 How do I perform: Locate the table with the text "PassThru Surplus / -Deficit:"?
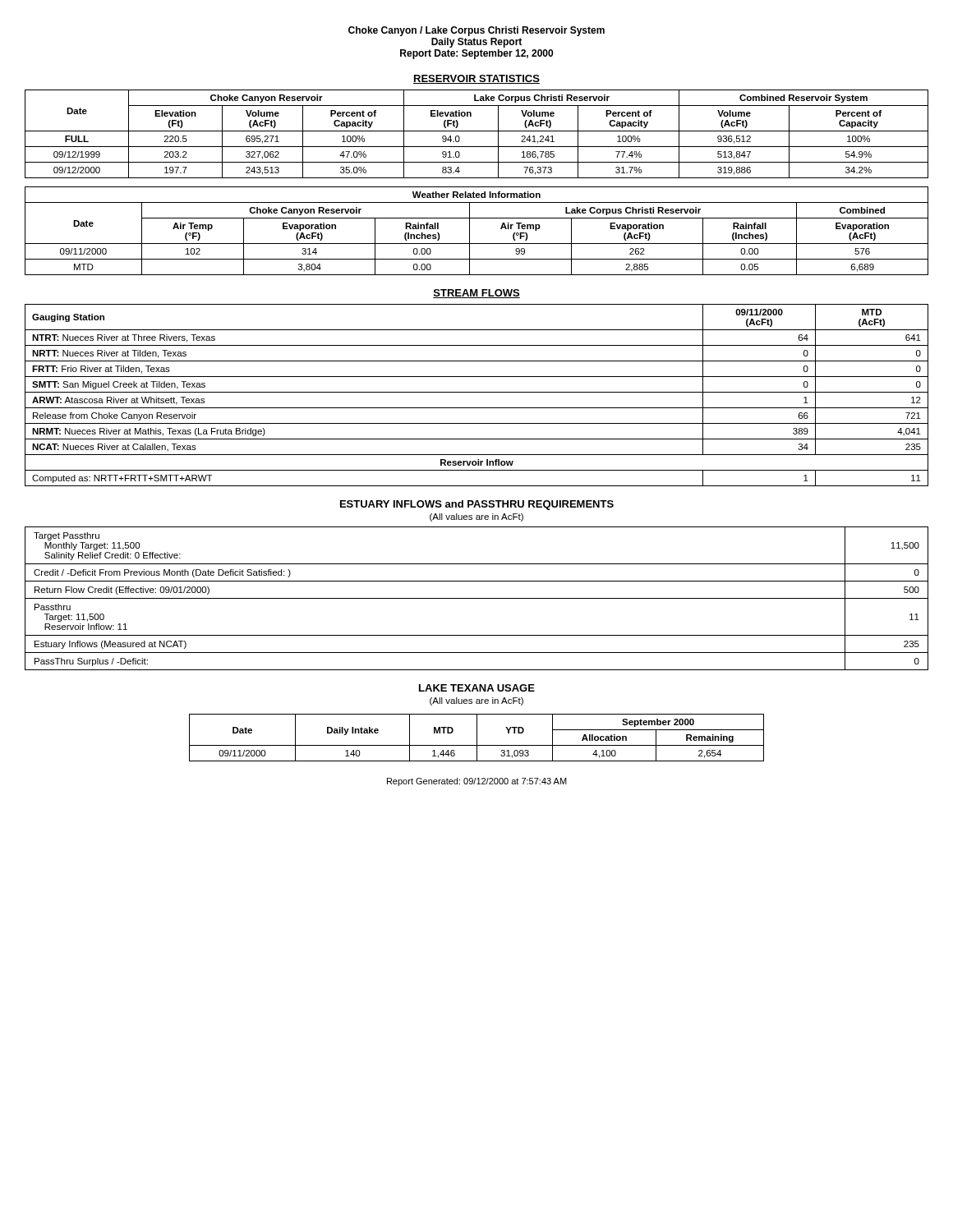pyautogui.click(x=476, y=598)
